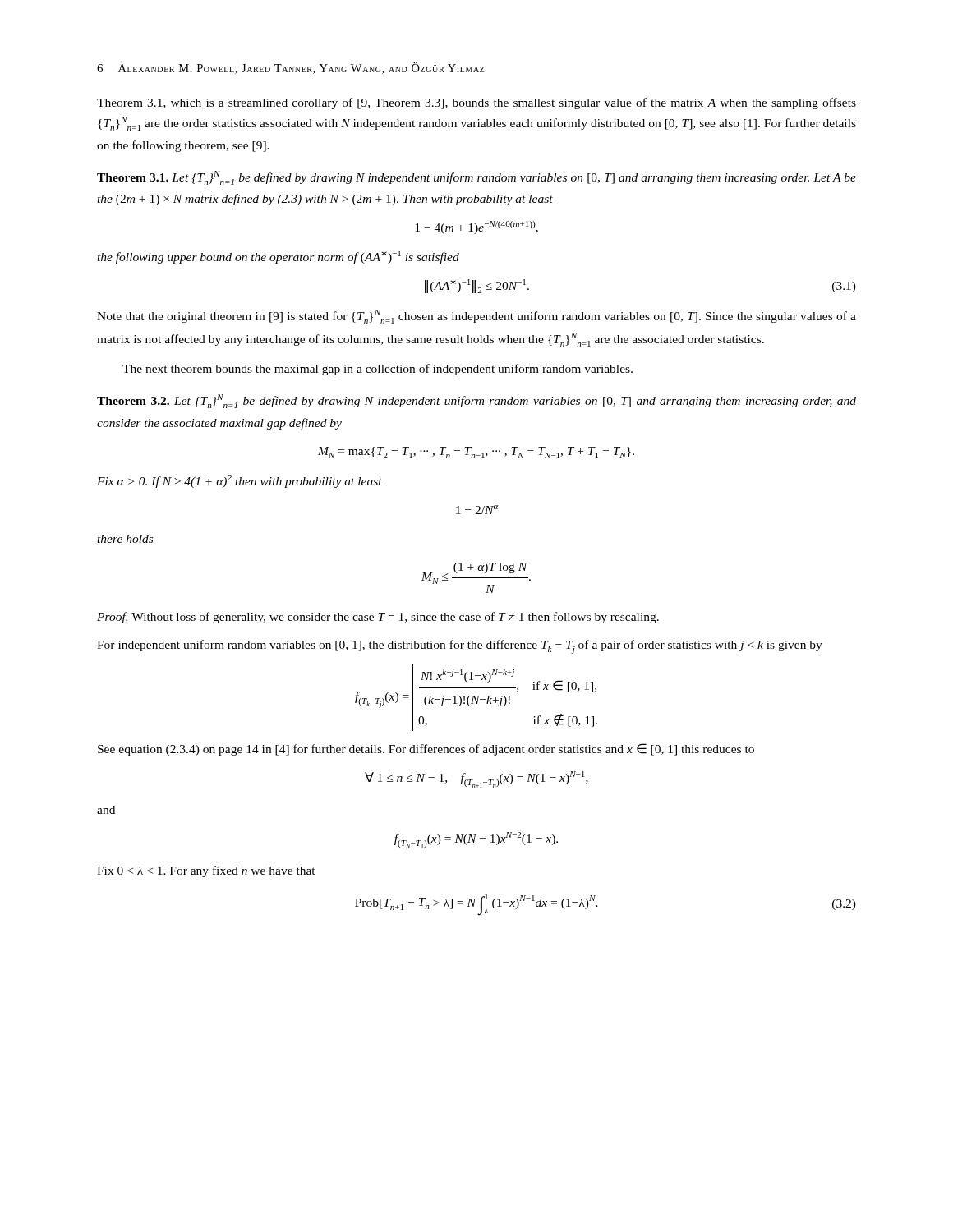The width and height of the screenshot is (953, 1232).
Task: Locate the text block containing "Fix 0 < λ < 1."
Action: [206, 871]
